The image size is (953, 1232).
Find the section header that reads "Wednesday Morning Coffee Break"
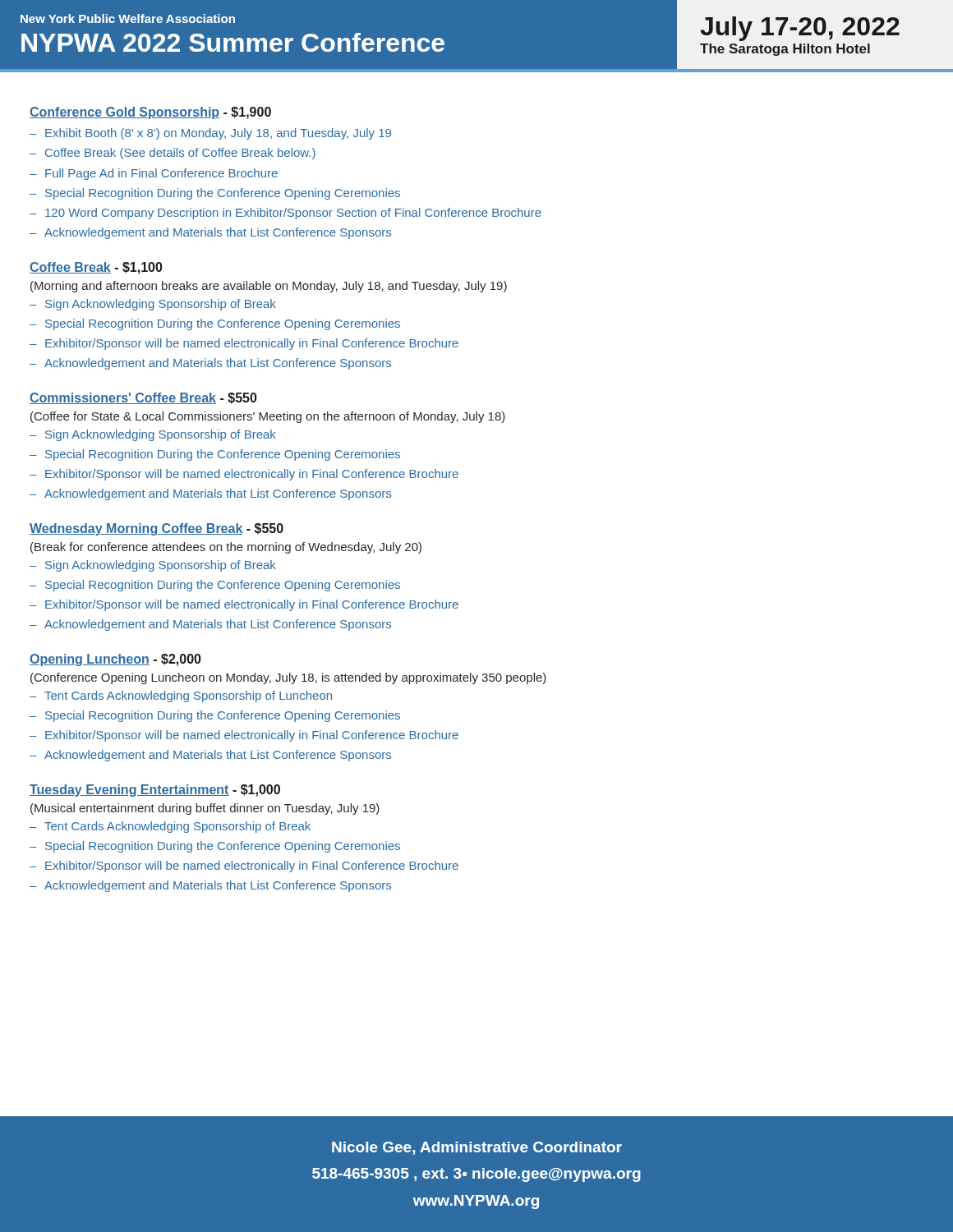(157, 528)
